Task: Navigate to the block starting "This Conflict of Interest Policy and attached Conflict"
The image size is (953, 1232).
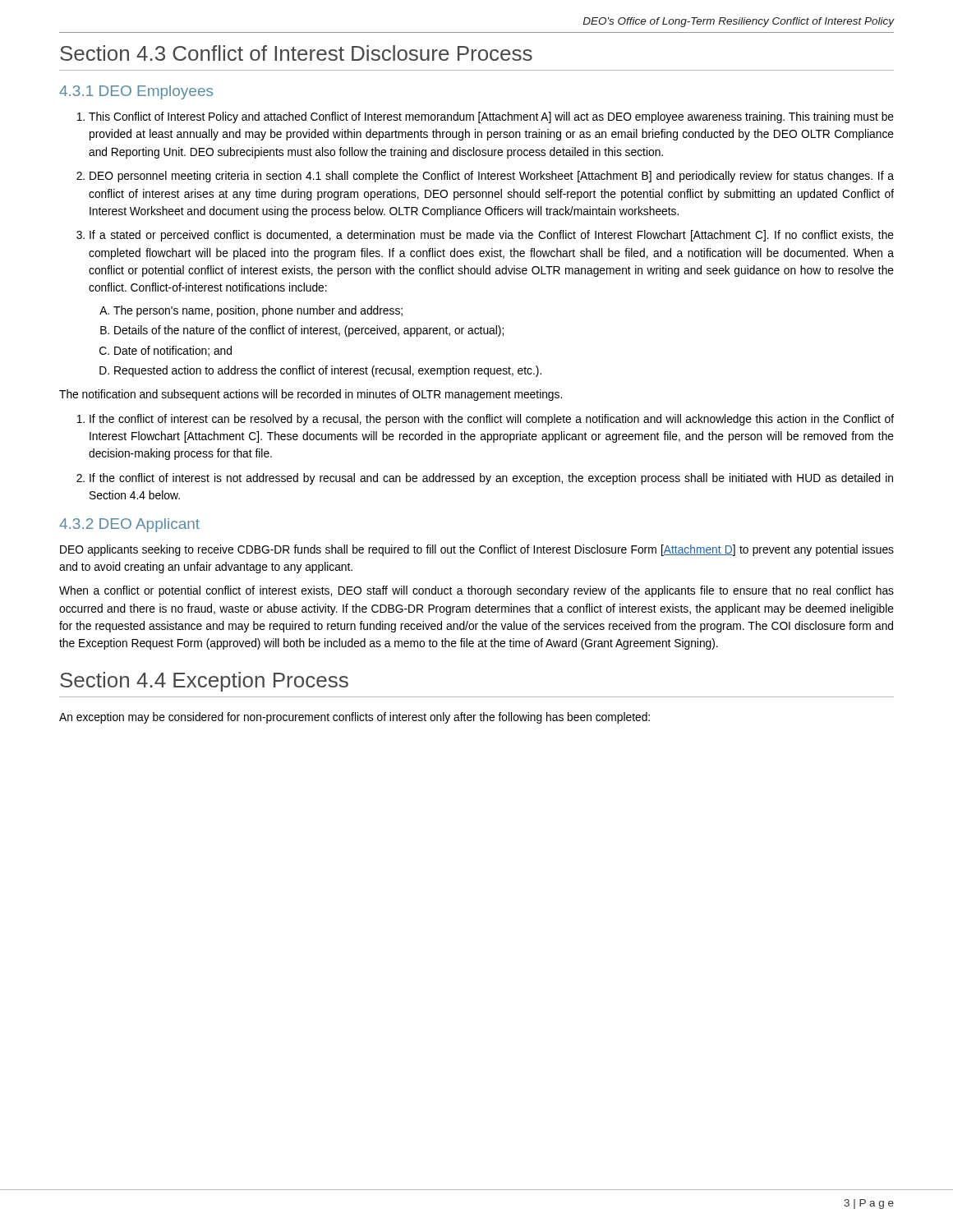Action: point(491,135)
